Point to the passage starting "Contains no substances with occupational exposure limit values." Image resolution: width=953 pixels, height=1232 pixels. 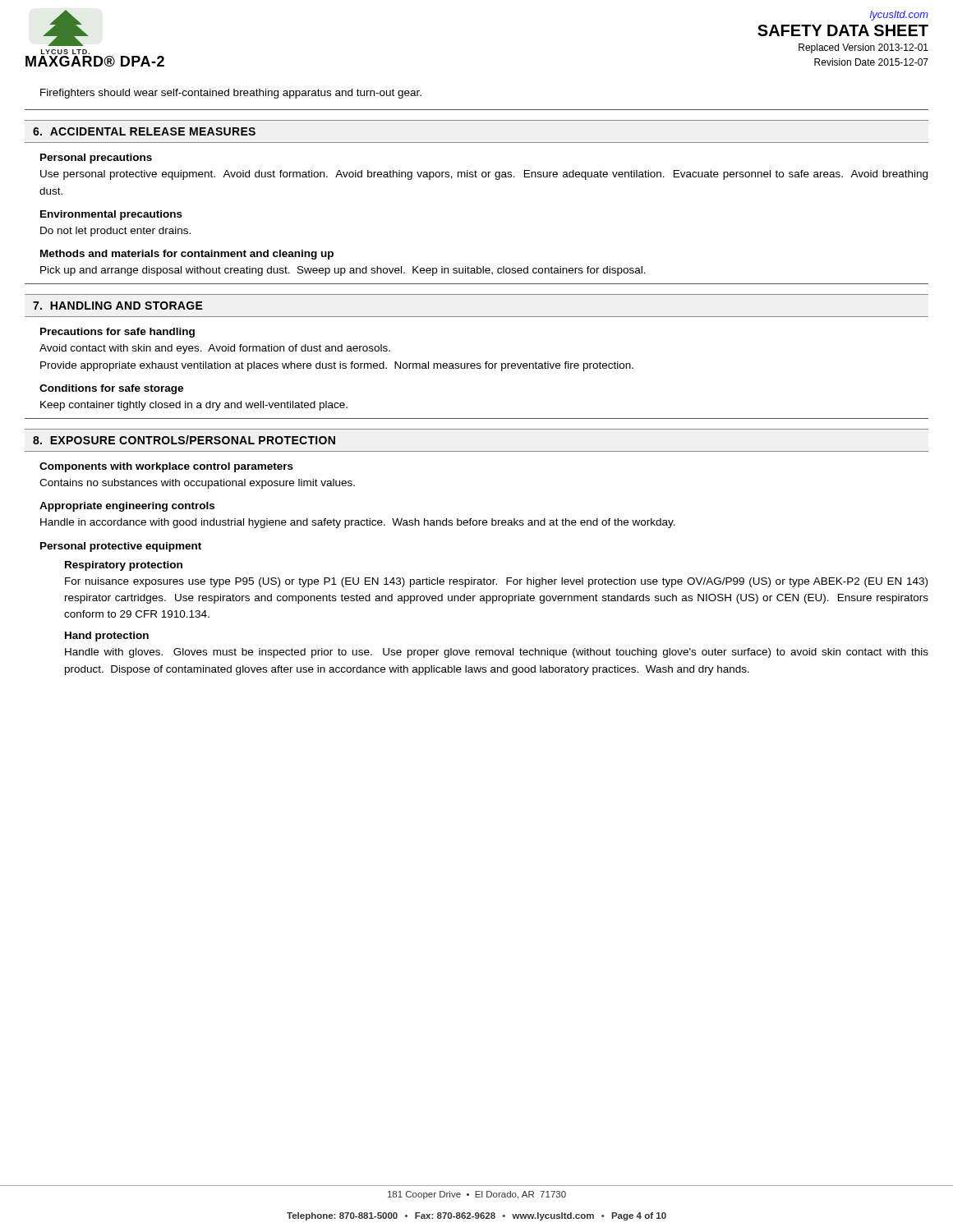pos(198,483)
